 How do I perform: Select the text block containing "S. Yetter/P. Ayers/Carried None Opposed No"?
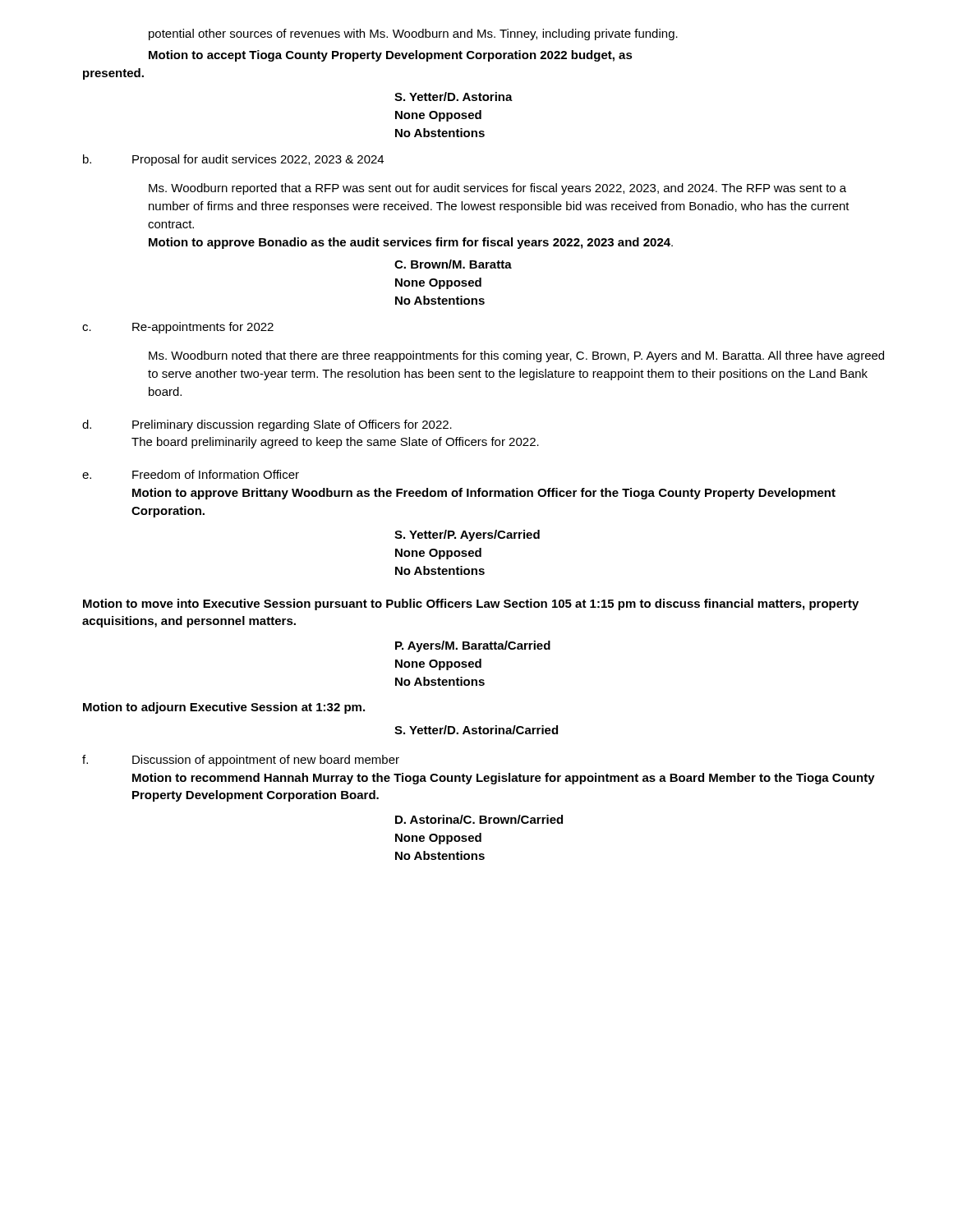467,536
